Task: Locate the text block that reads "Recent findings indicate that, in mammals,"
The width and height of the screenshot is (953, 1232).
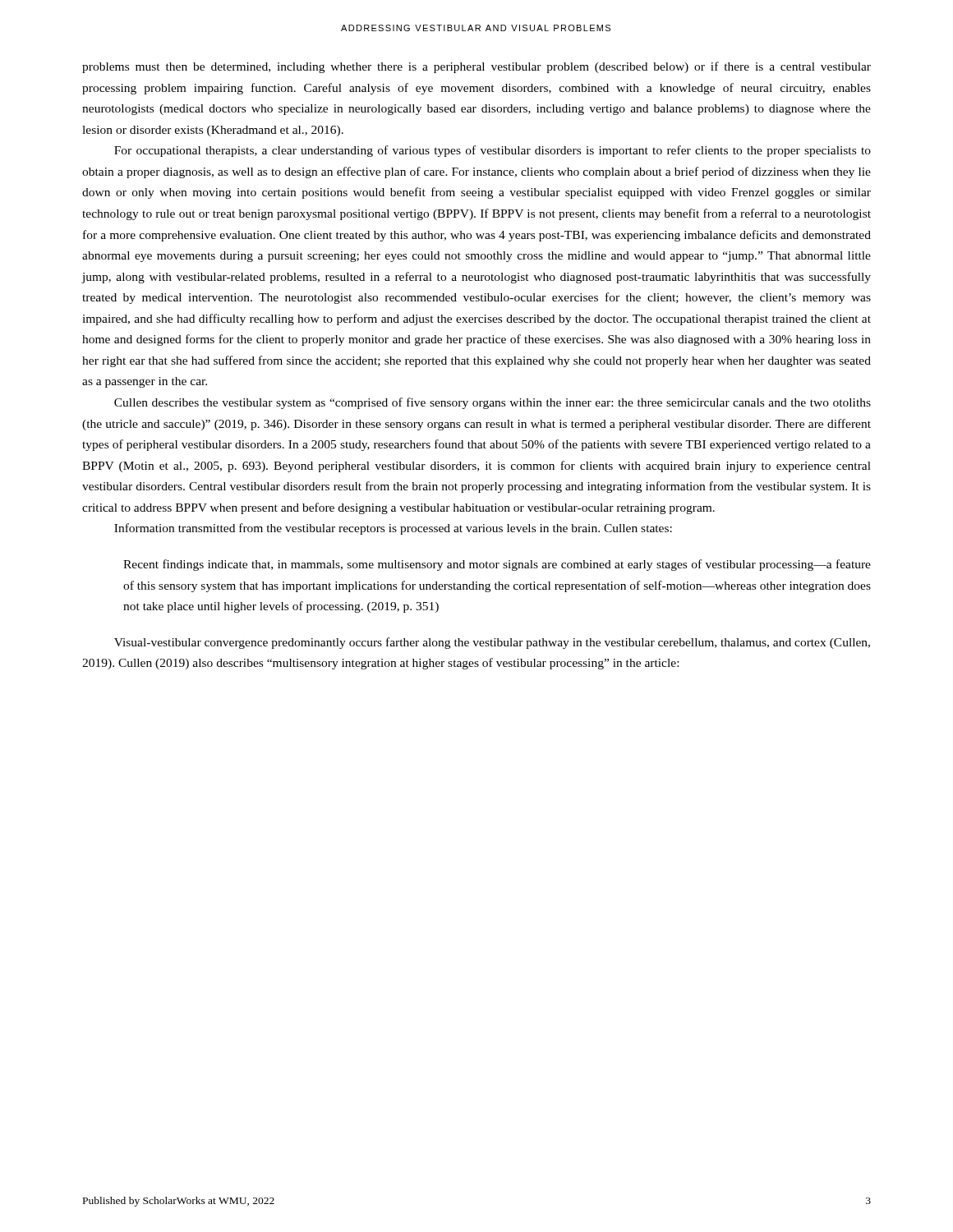Action: tap(497, 585)
